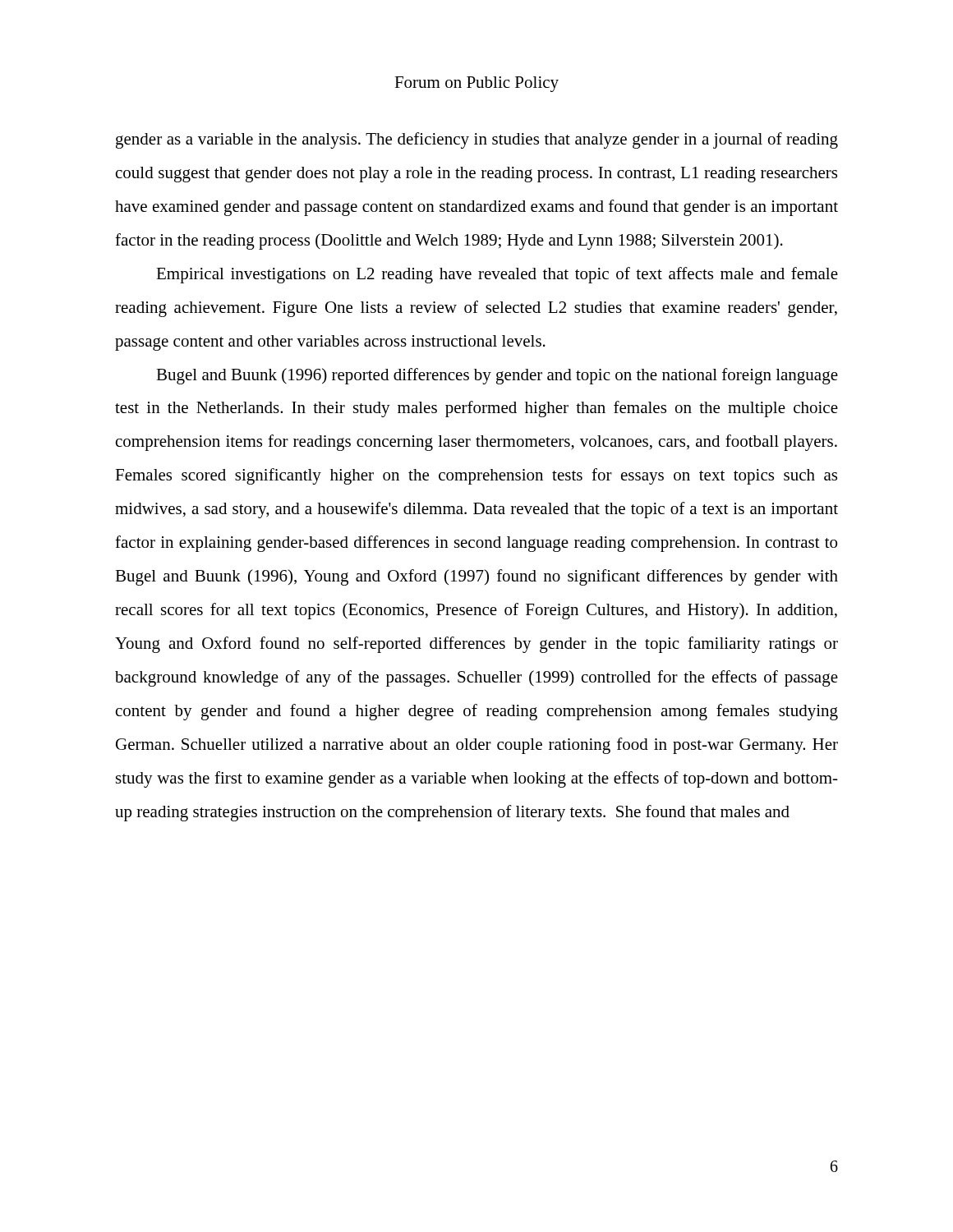Image resolution: width=953 pixels, height=1232 pixels.
Task: Find the text starting "gender as a variable in the"
Action: pos(476,189)
